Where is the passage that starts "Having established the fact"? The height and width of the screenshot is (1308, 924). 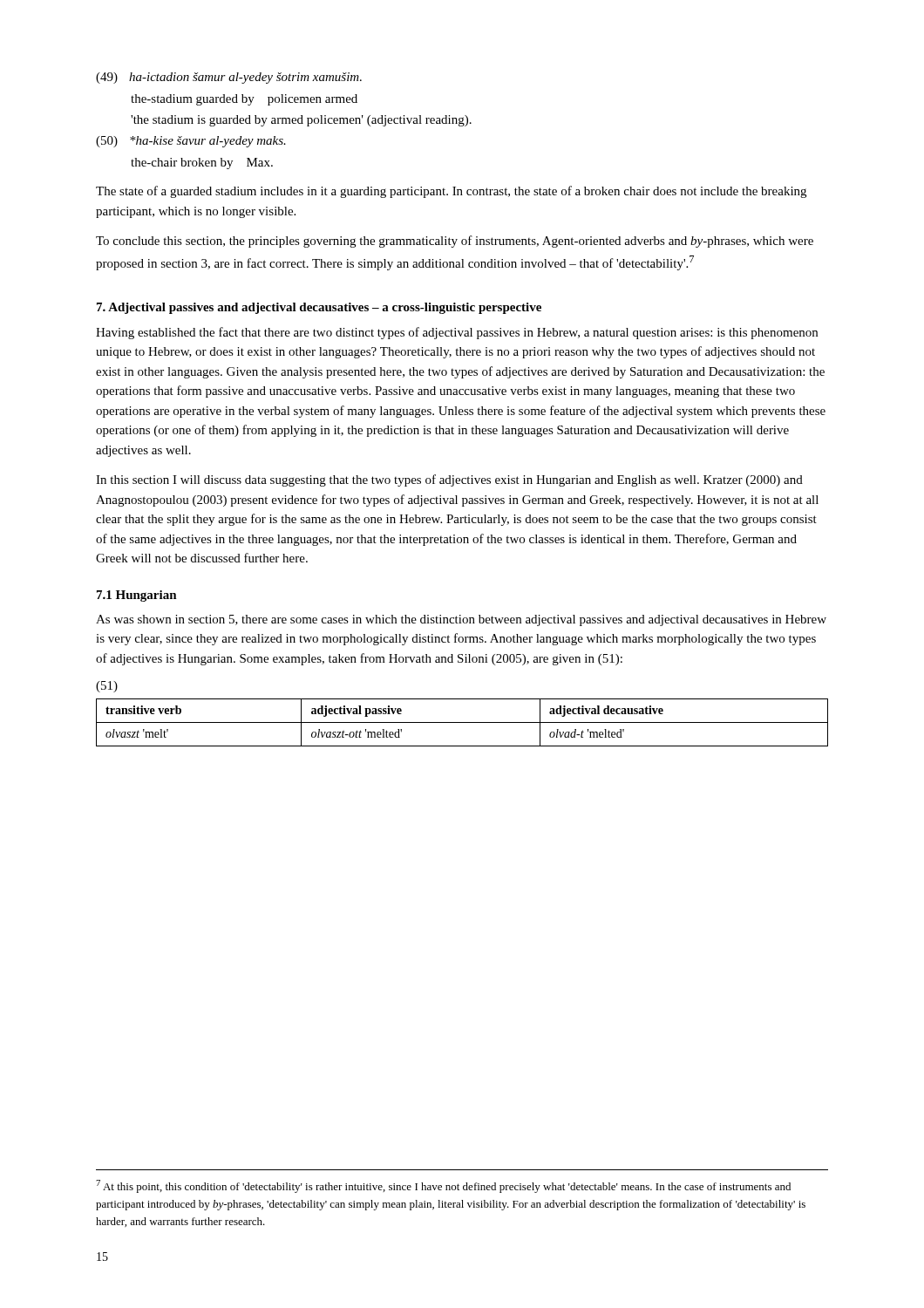coord(462,391)
